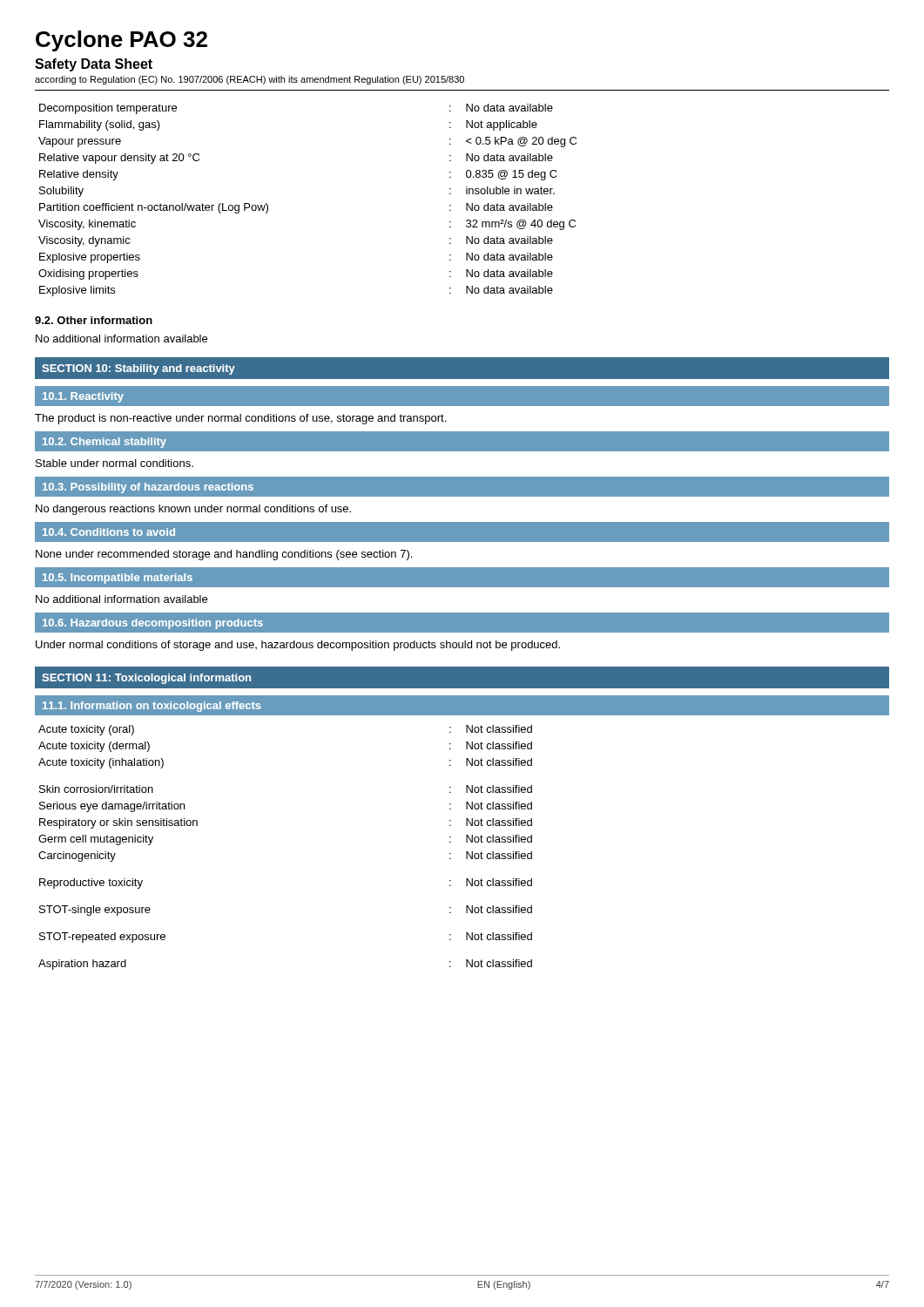Point to the block beginning "Stable under normal"
This screenshot has height=1307, width=924.
114,463
